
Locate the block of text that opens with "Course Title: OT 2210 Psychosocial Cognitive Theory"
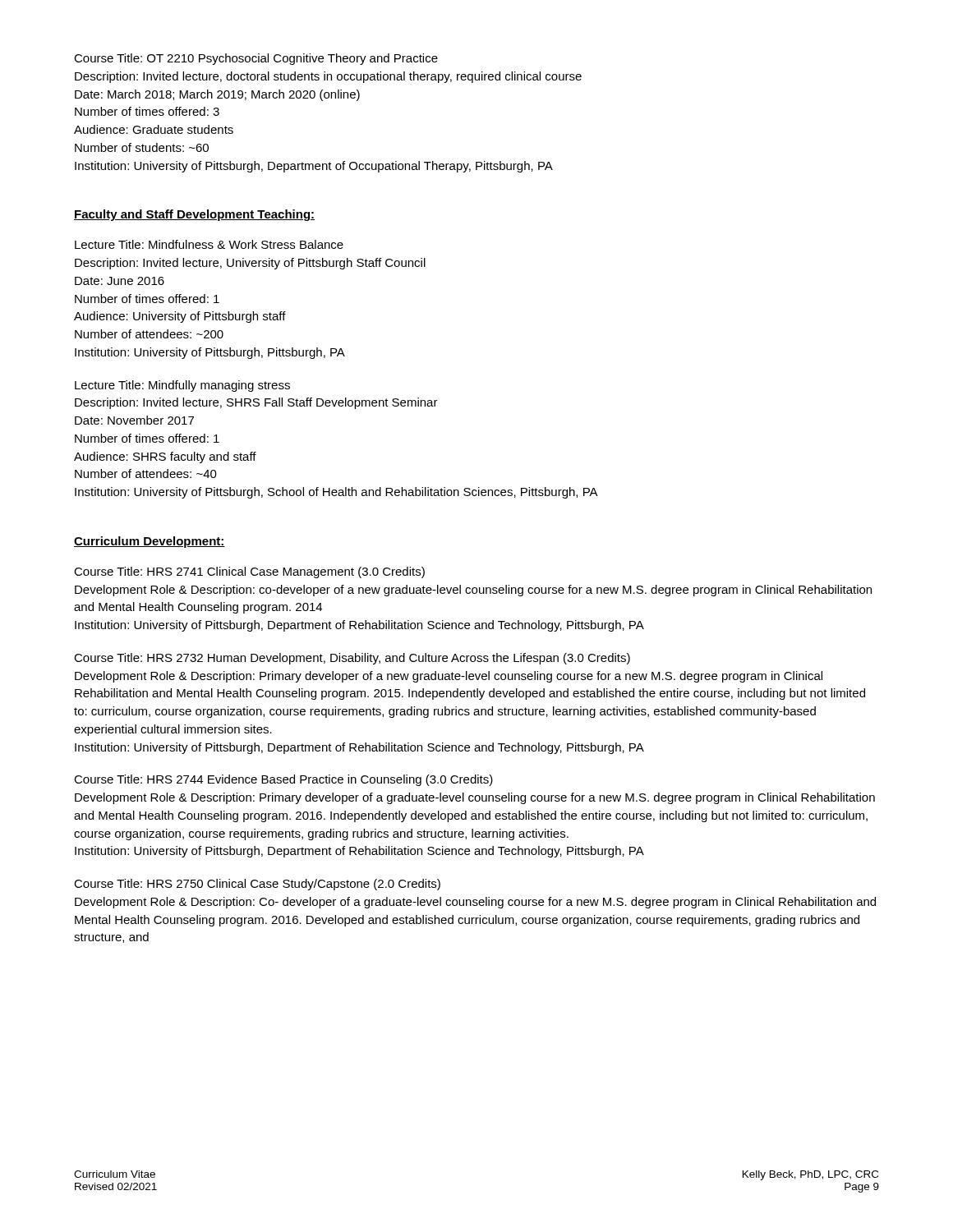click(256, 59)
